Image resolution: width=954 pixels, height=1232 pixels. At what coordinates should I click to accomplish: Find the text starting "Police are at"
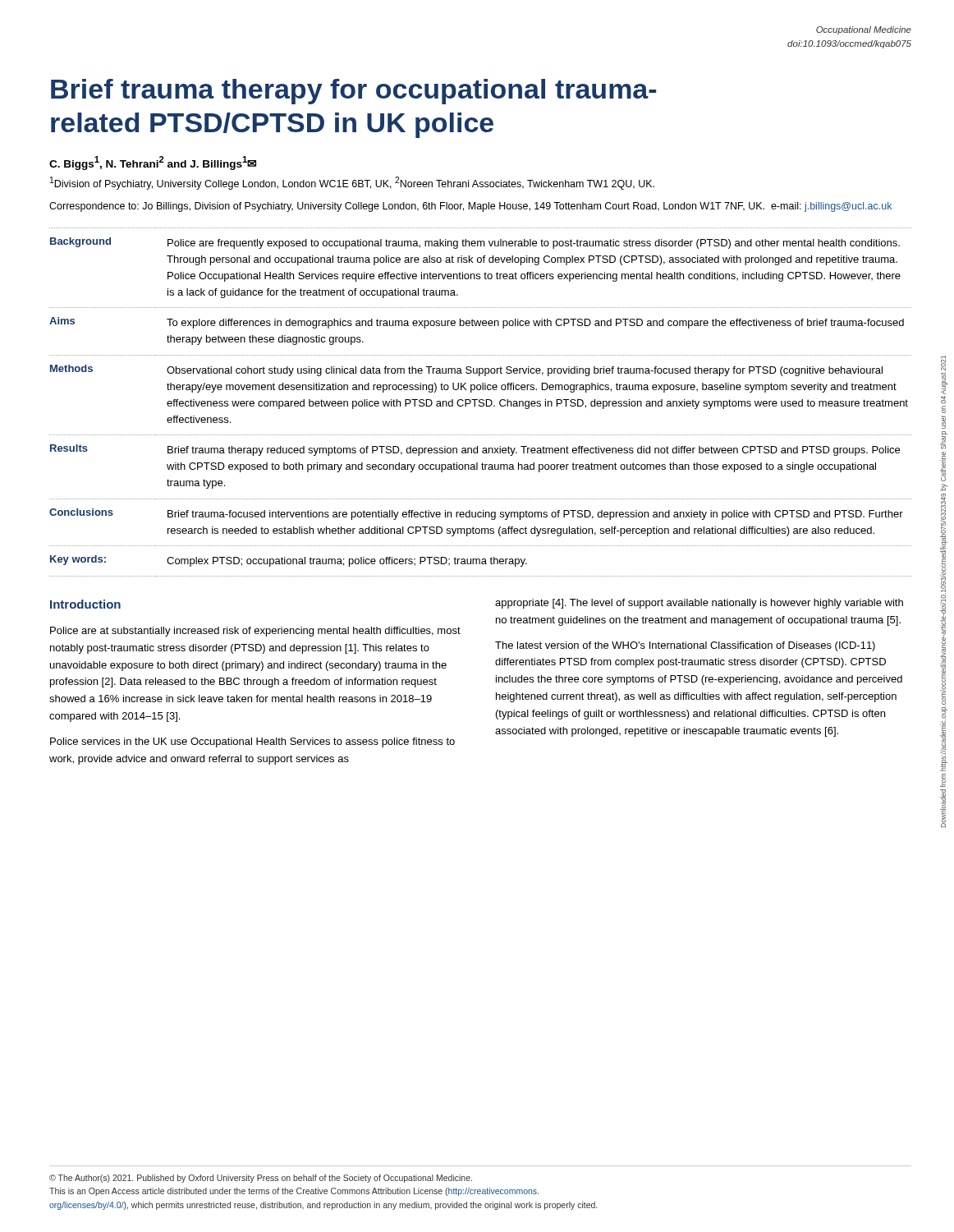tap(255, 673)
